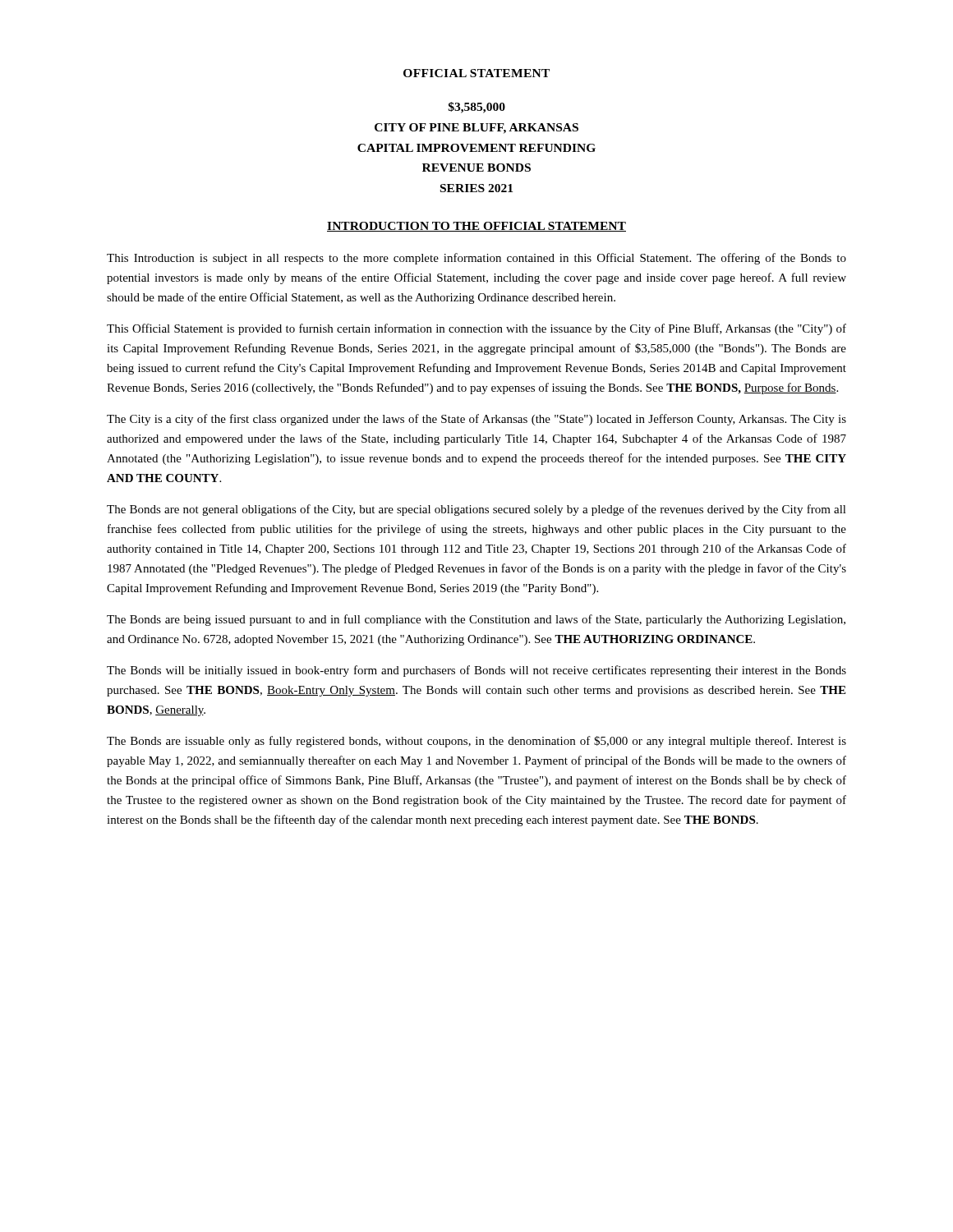Point to the block beginning "The Bonds are being issued"
This screenshot has height=1232, width=953.
click(476, 629)
